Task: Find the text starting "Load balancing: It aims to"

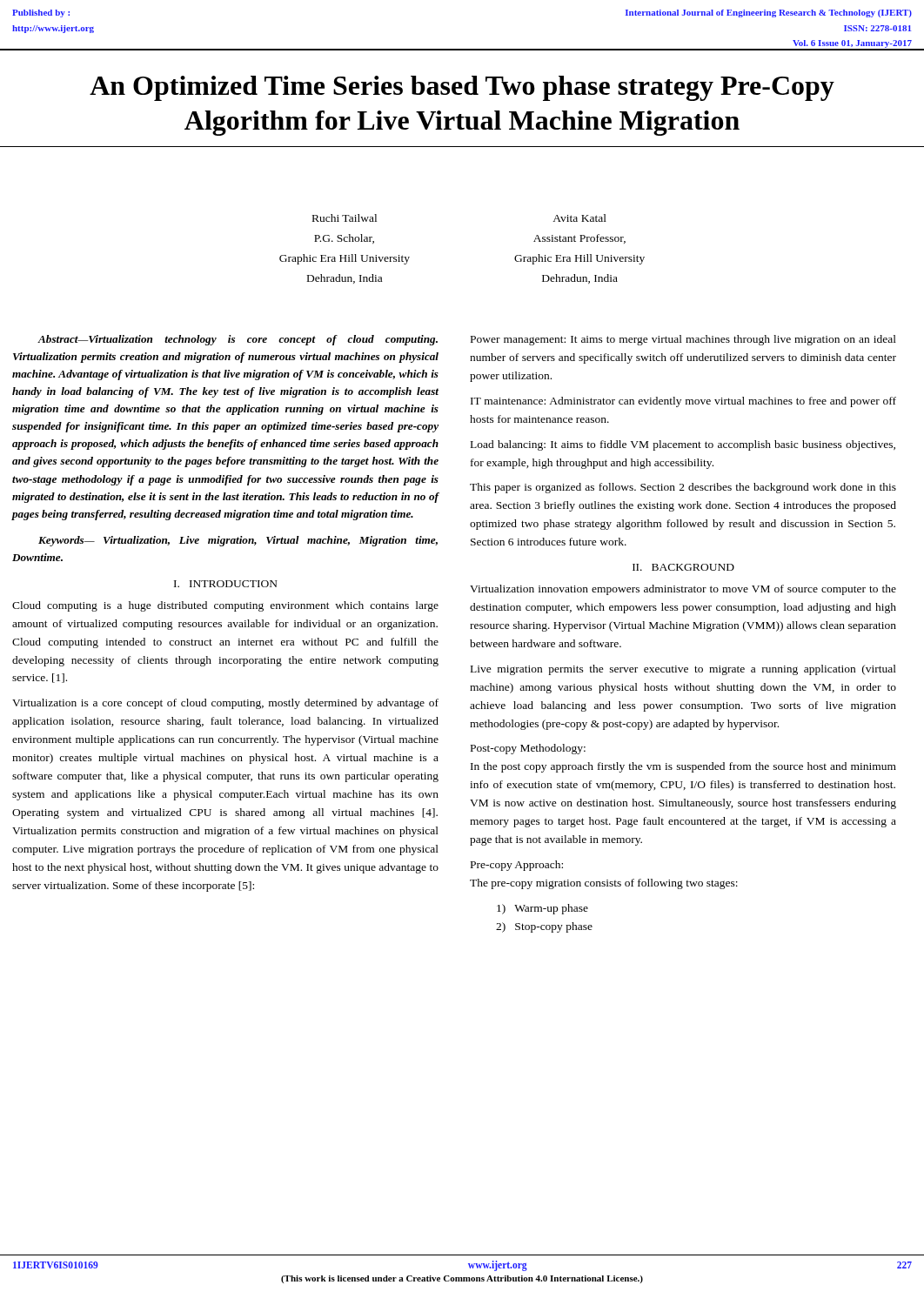Action: (683, 453)
